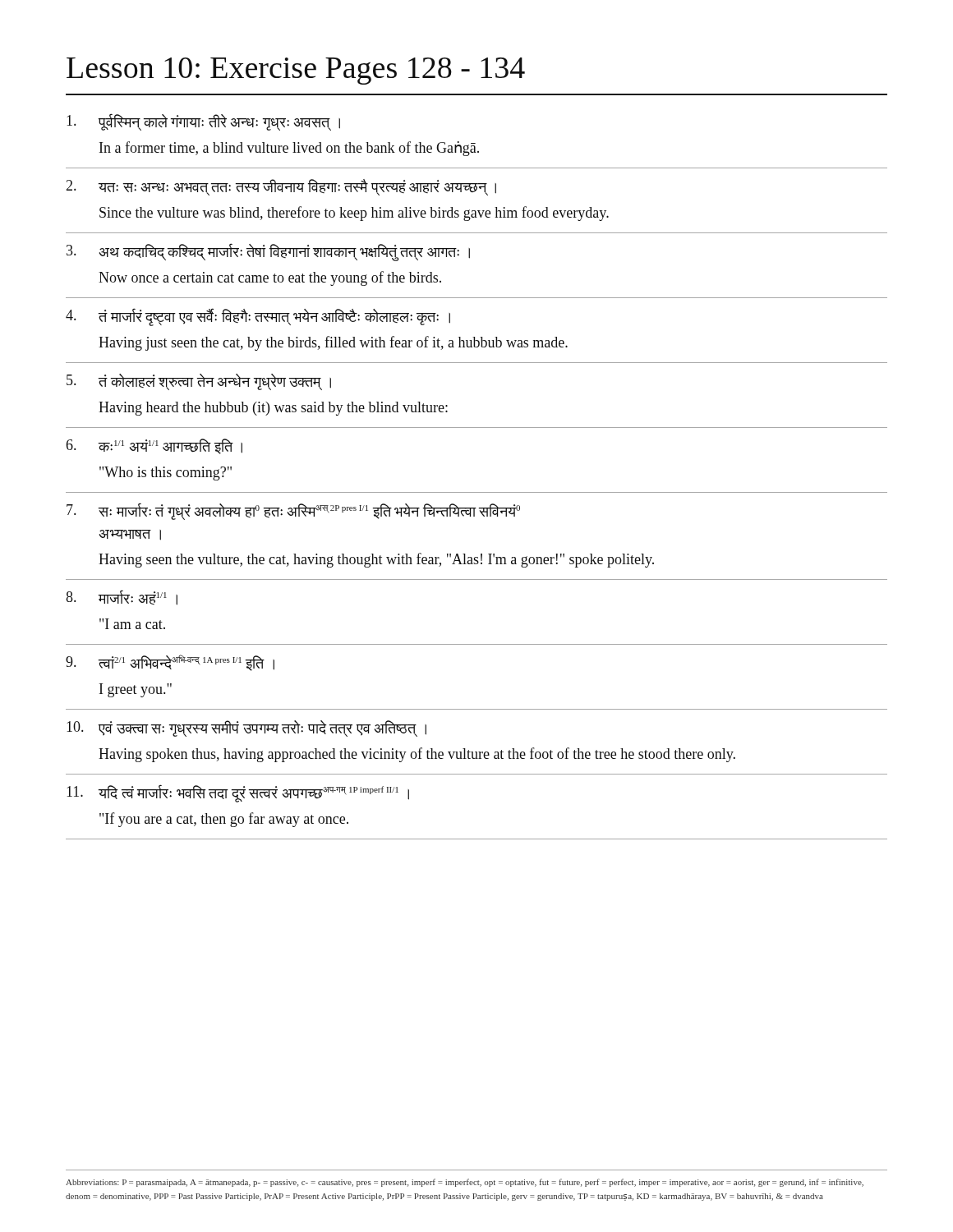
Task: Find the title that reads "Lesson 10: Exercise Pages 128 -"
Action: 476,72
